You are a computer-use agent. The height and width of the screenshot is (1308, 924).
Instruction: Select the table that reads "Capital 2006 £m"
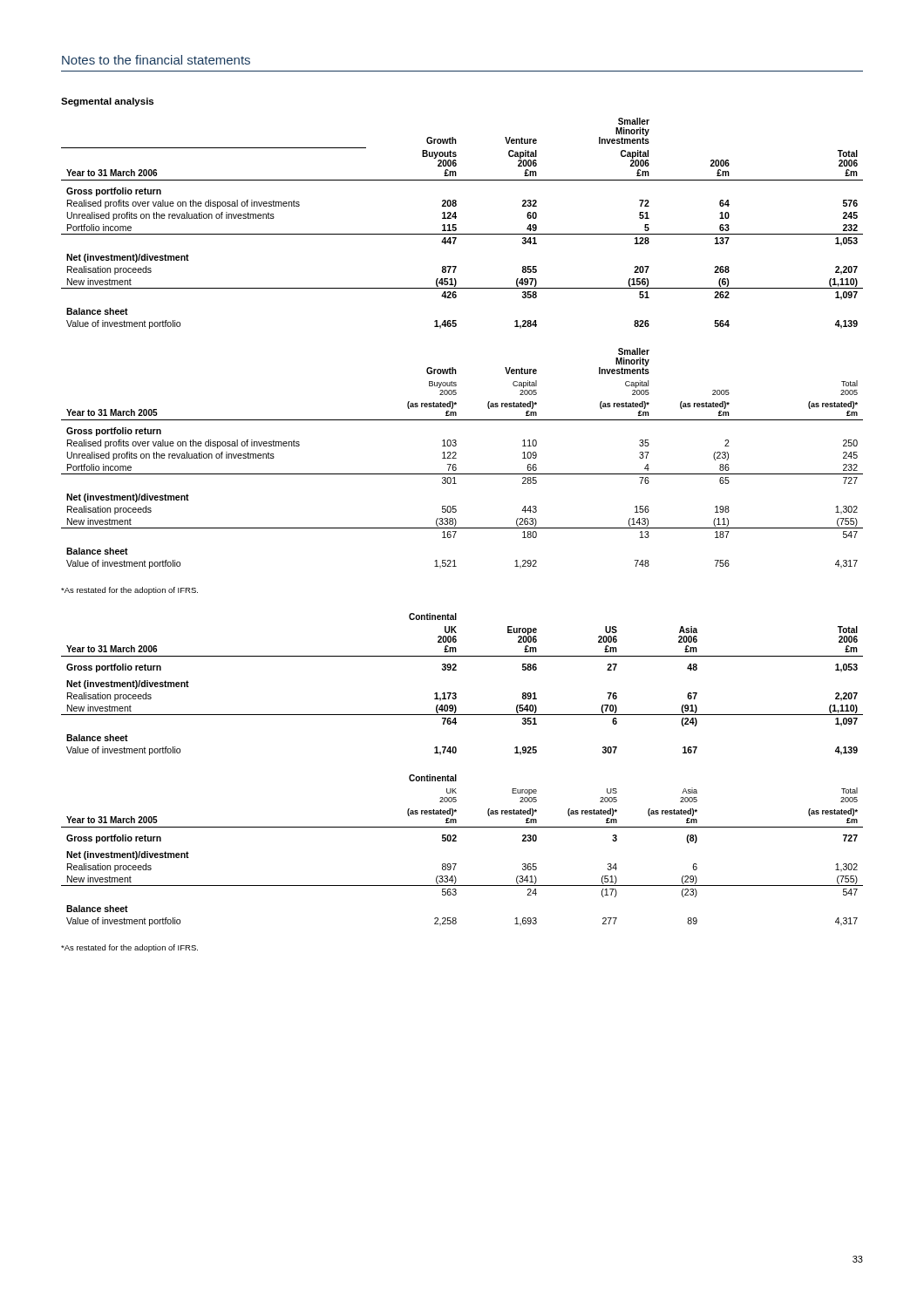[x=462, y=222]
